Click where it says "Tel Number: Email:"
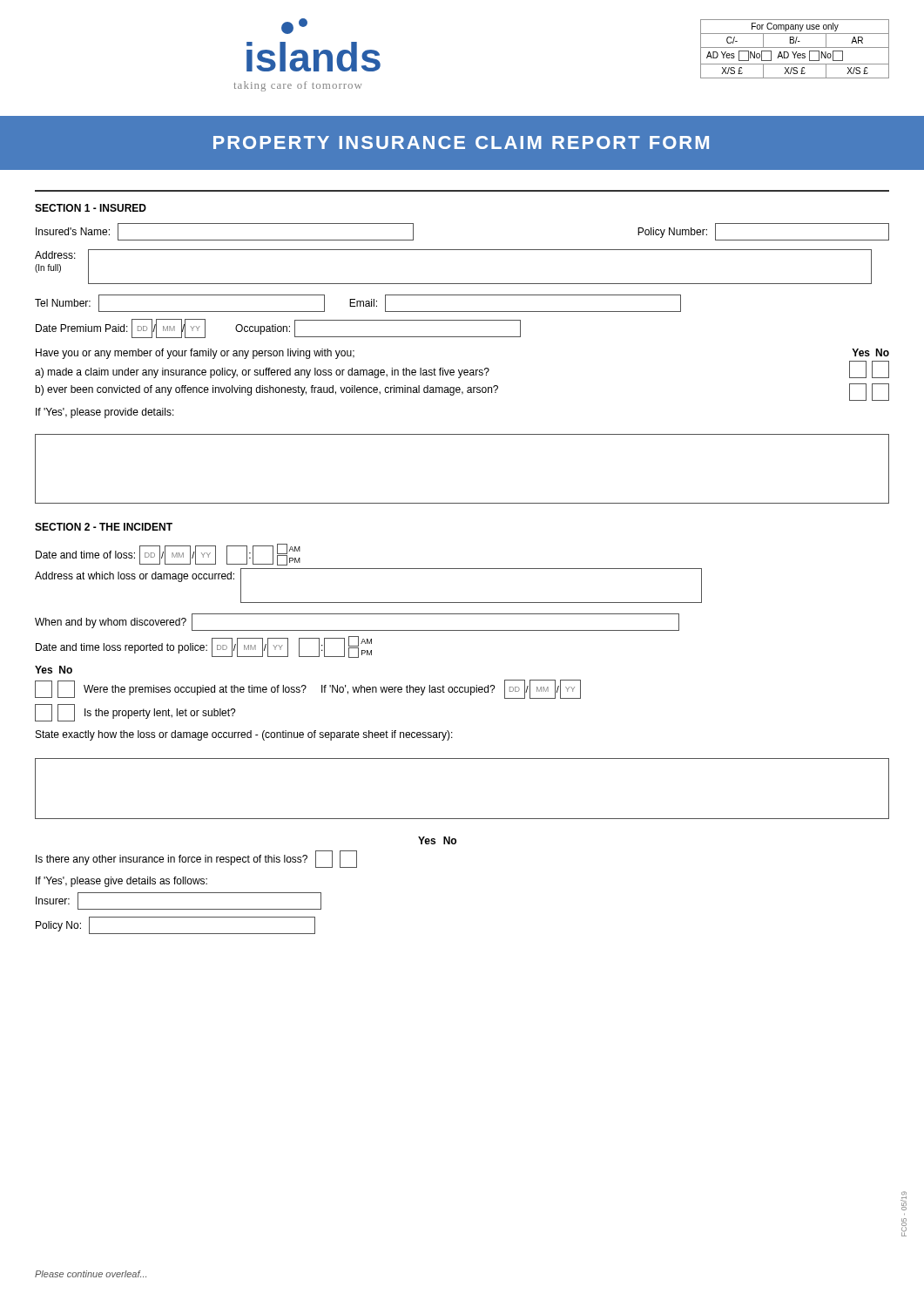This screenshot has height=1307, width=924. point(358,303)
